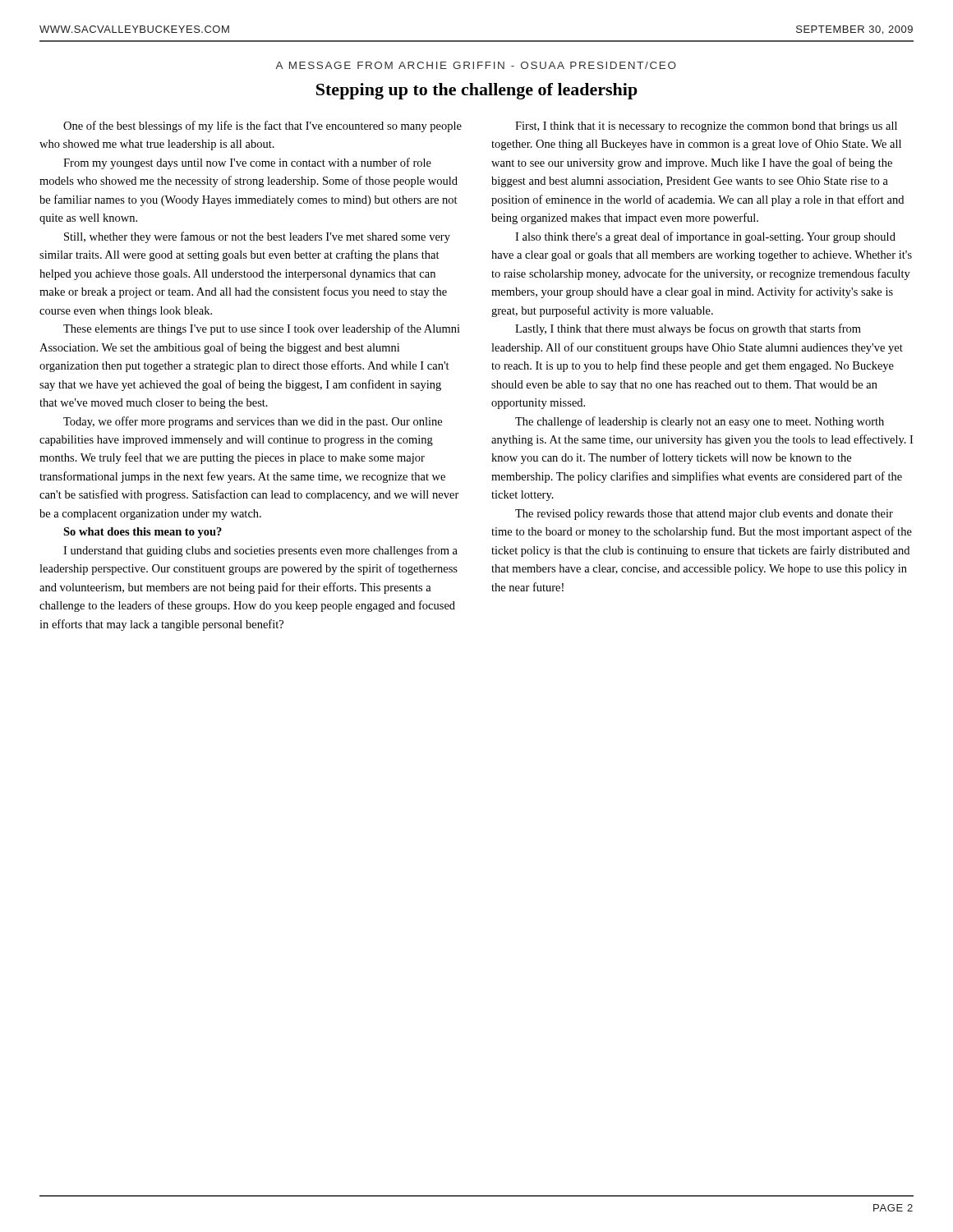Screen dimensions: 1232x953
Task: Select the text block starting "One of the best blessings of"
Action: pos(251,320)
